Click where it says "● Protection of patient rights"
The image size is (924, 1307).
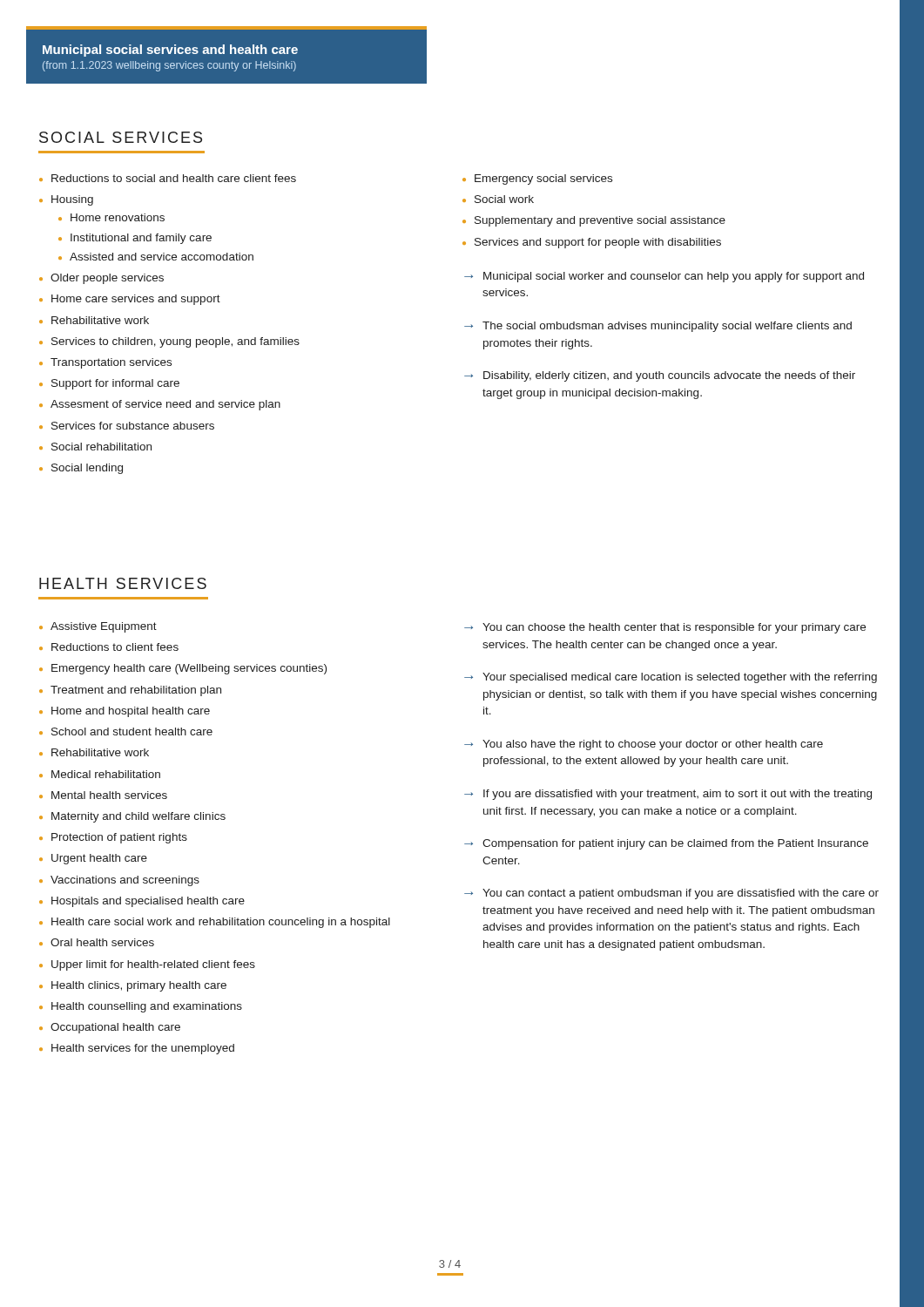(x=113, y=838)
